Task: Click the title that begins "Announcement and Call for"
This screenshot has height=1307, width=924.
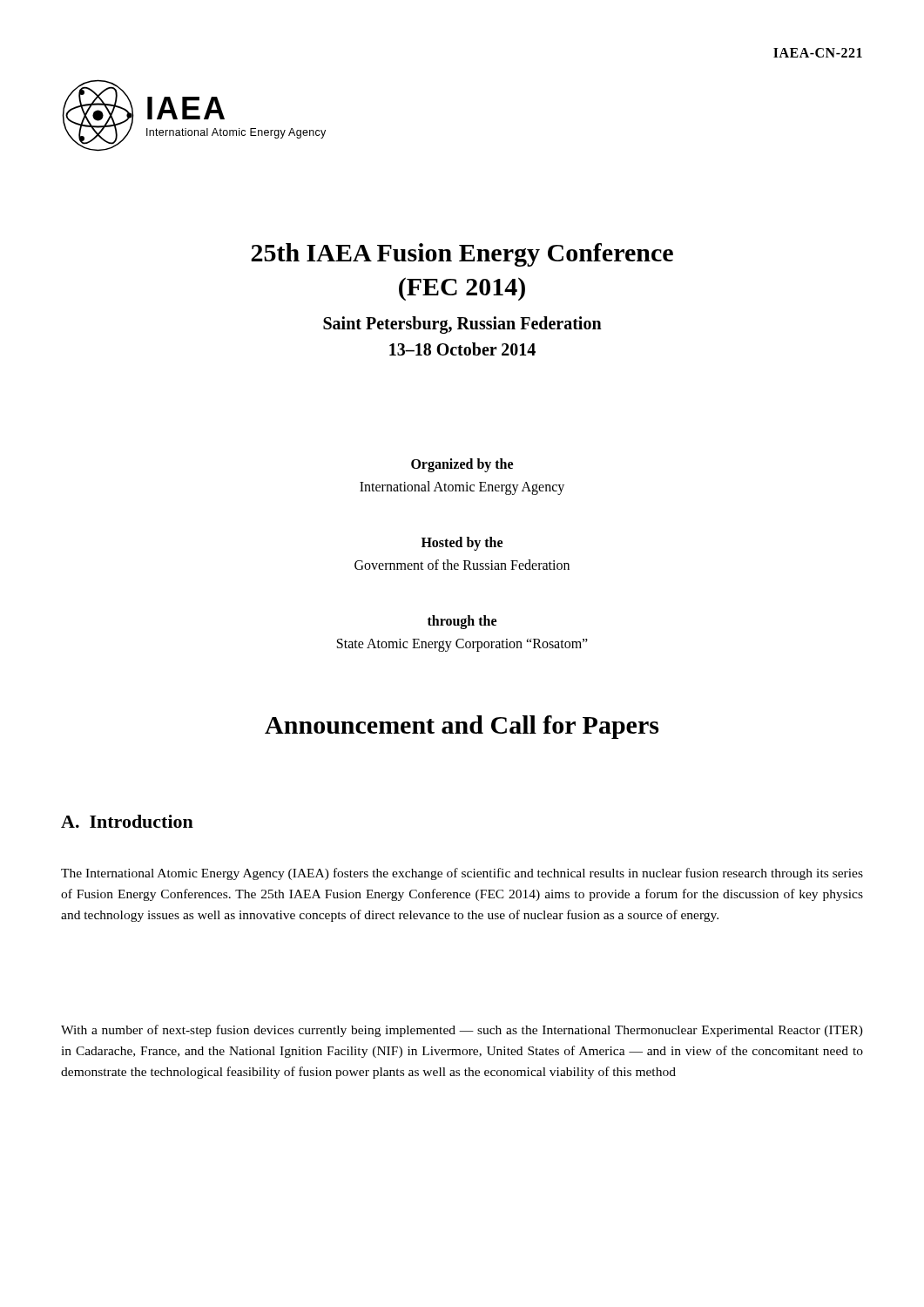Action: pyautogui.click(x=462, y=724)
